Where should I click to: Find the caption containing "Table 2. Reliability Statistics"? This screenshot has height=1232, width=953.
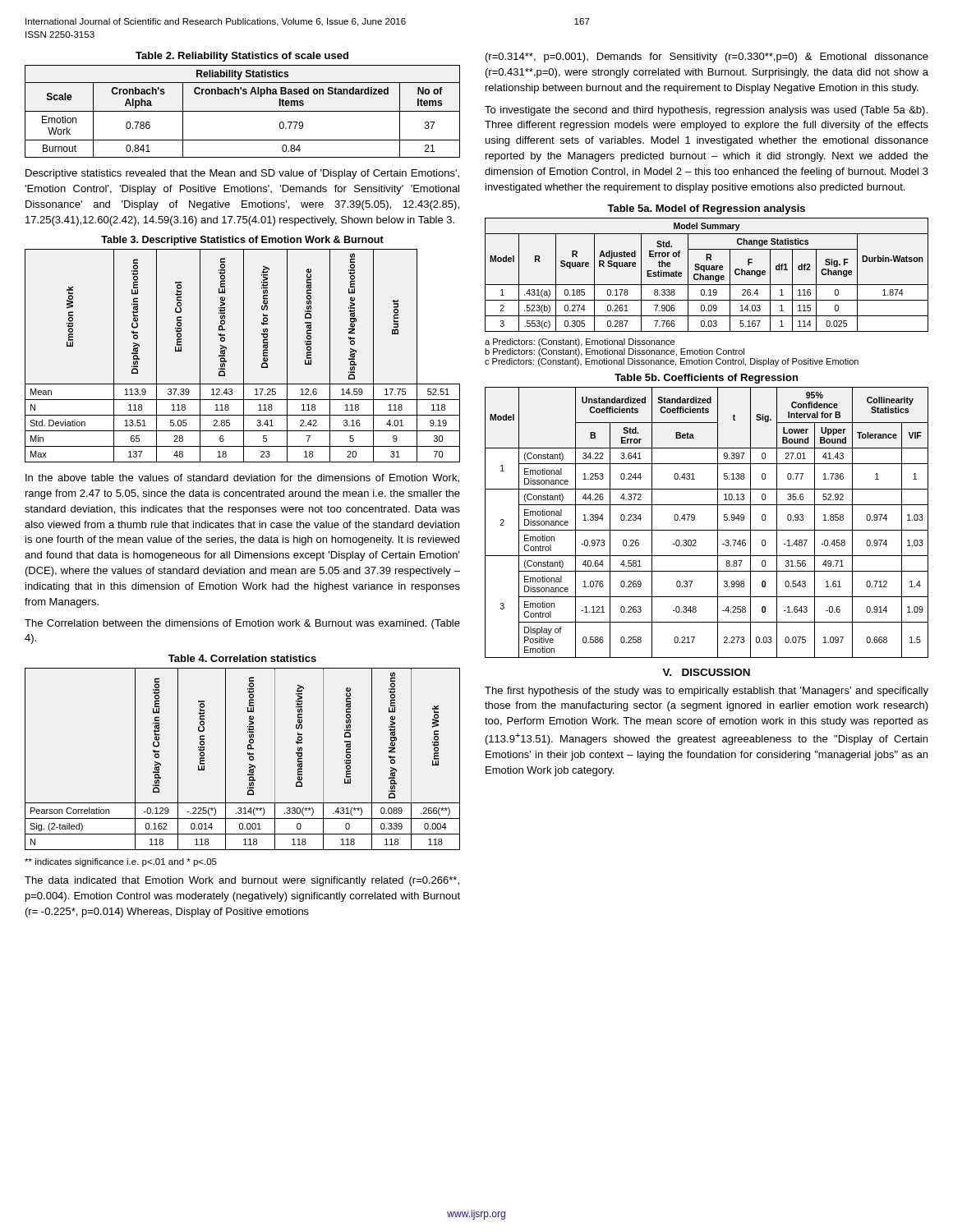[x=242, y=55]
